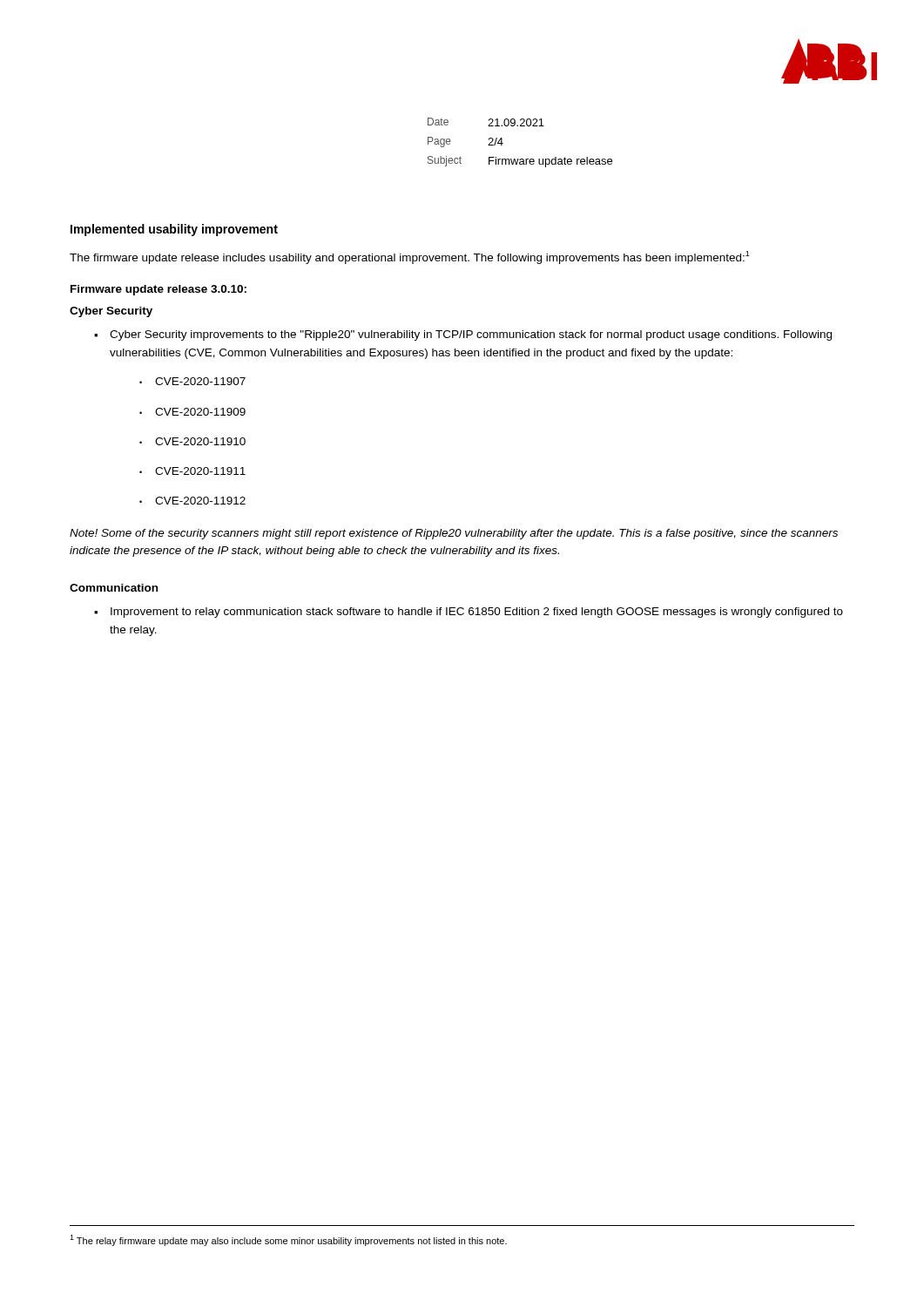Find "Implemented usability improvement" on this page

[x=174, y=229]
